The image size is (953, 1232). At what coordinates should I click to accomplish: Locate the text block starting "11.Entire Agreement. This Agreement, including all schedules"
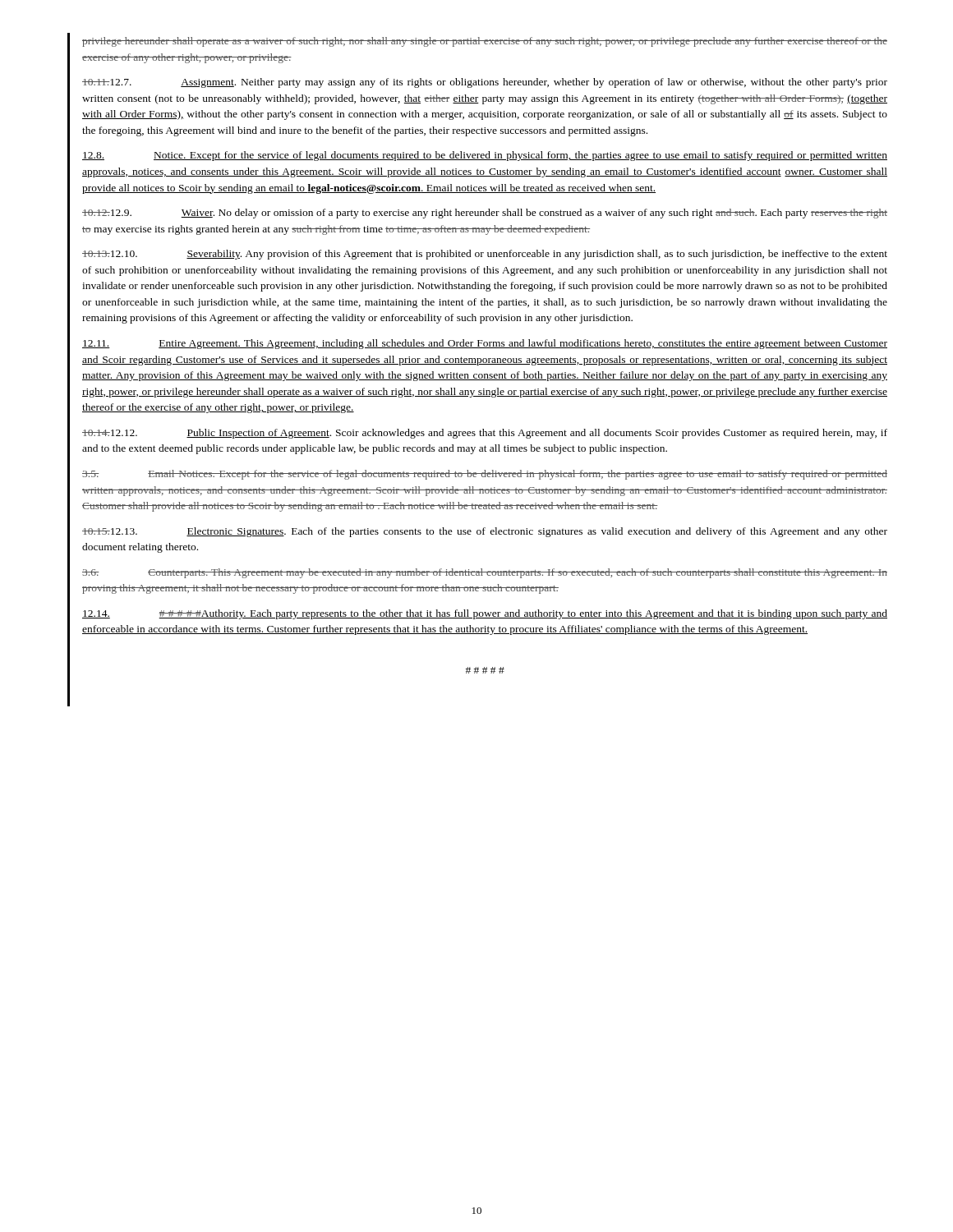click(x=485, y=375)
